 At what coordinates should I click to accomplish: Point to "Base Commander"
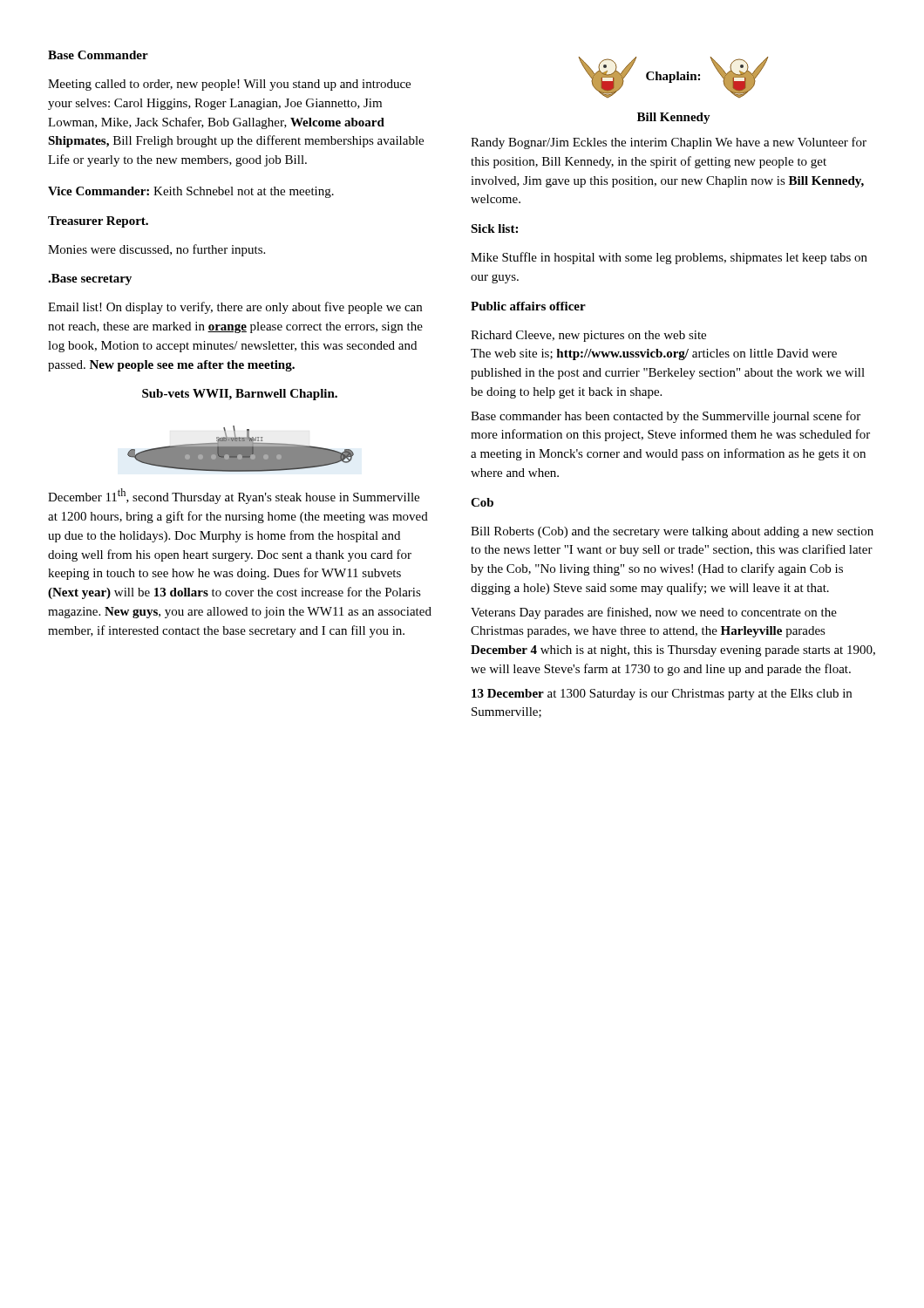(x=98, y=55)
